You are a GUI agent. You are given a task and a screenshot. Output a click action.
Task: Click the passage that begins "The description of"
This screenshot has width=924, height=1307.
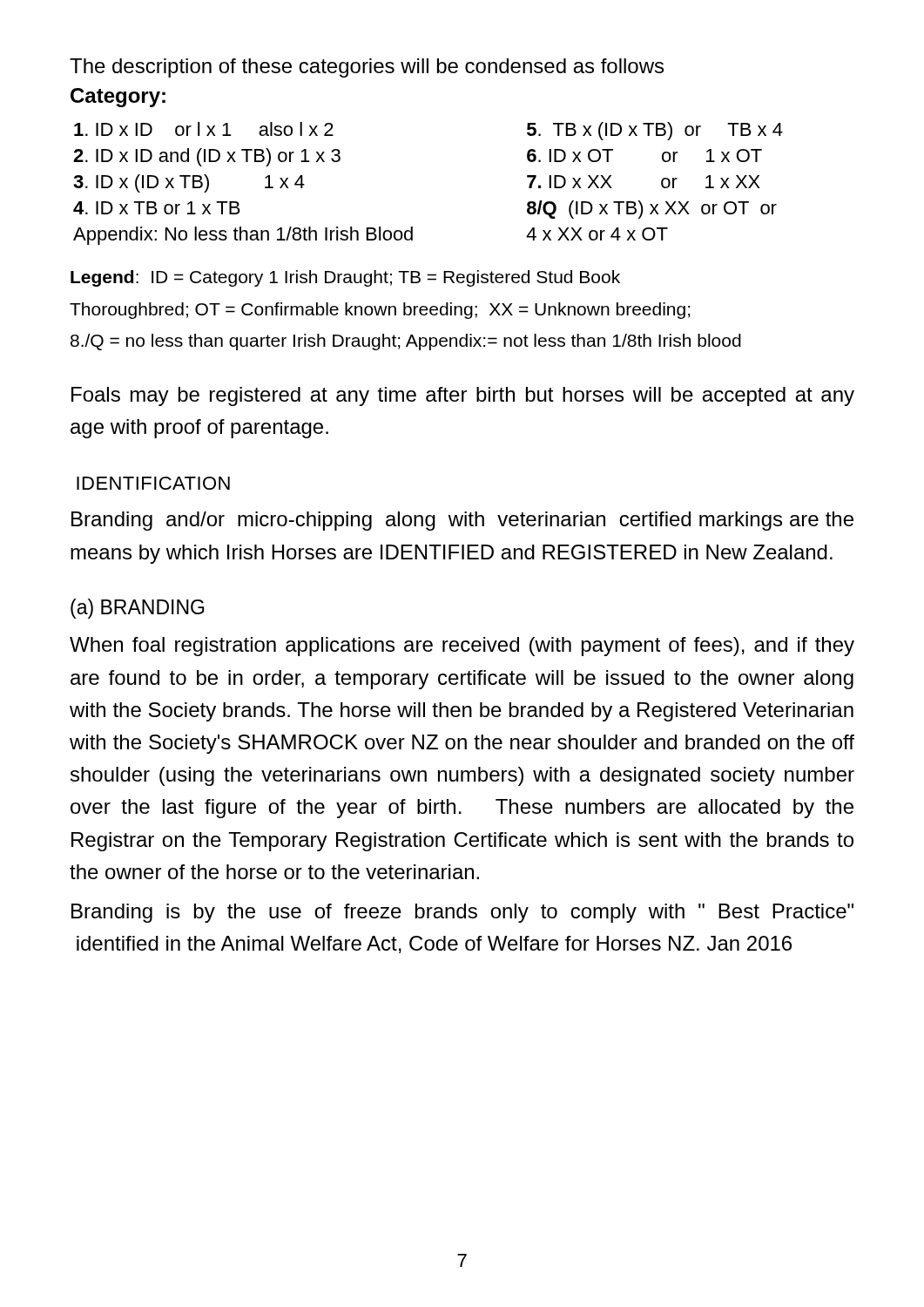click(x=367, y=66)
